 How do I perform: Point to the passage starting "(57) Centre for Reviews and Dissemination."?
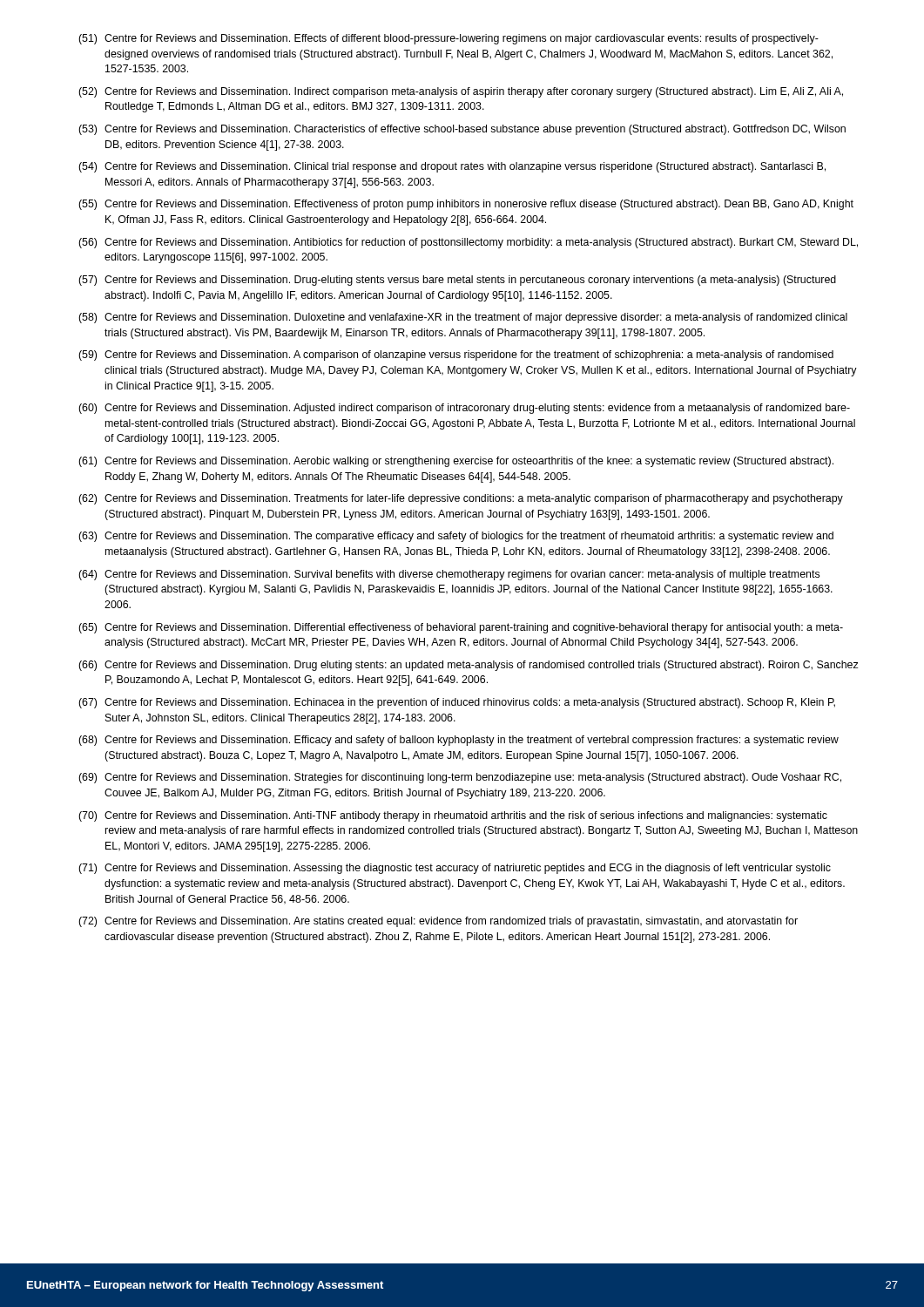click(x=462, y=288)
